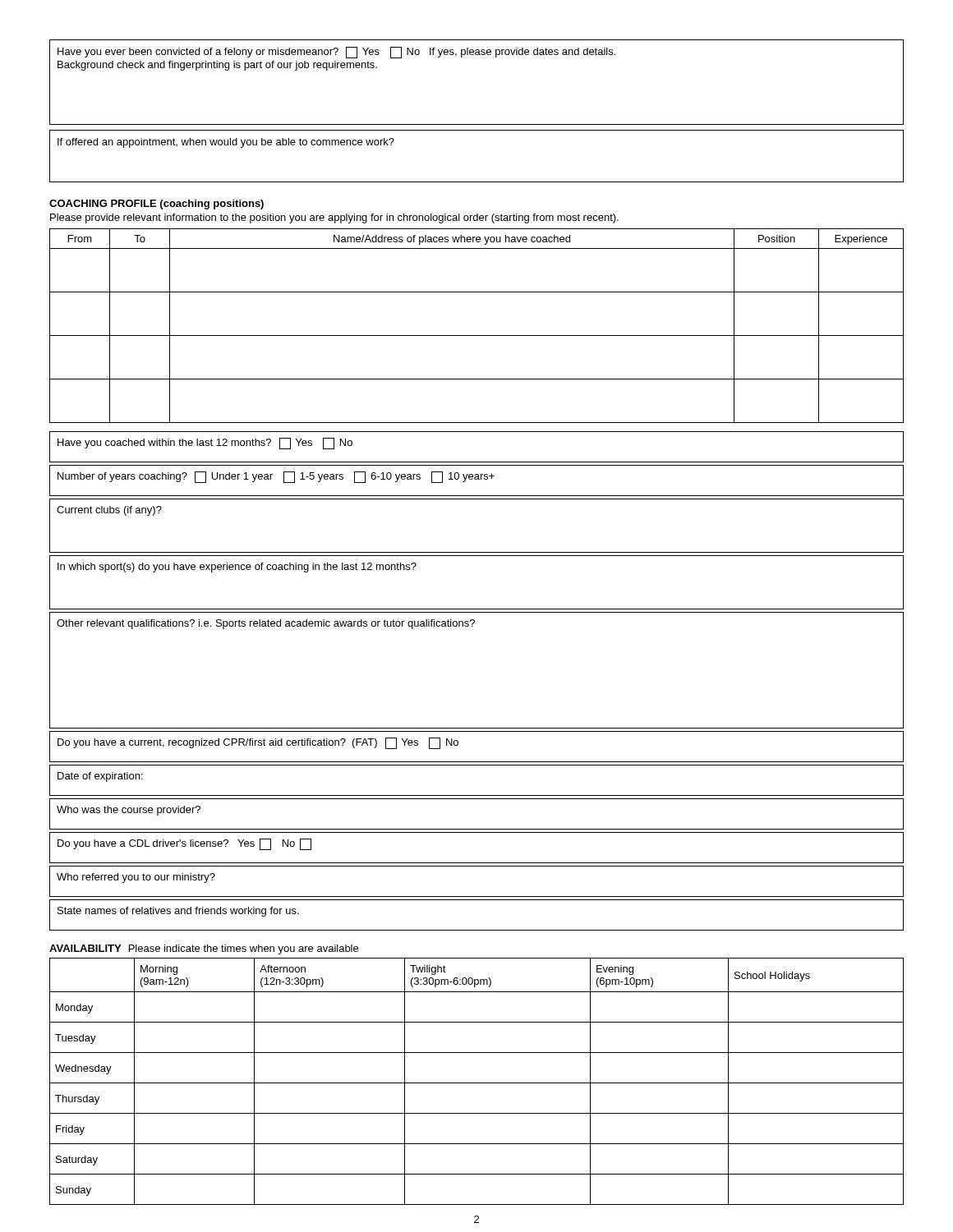The image size is (953, 1232).
Task: Navigate to the block starting "In which sport(s)"
Action: (x=237, y=566)
